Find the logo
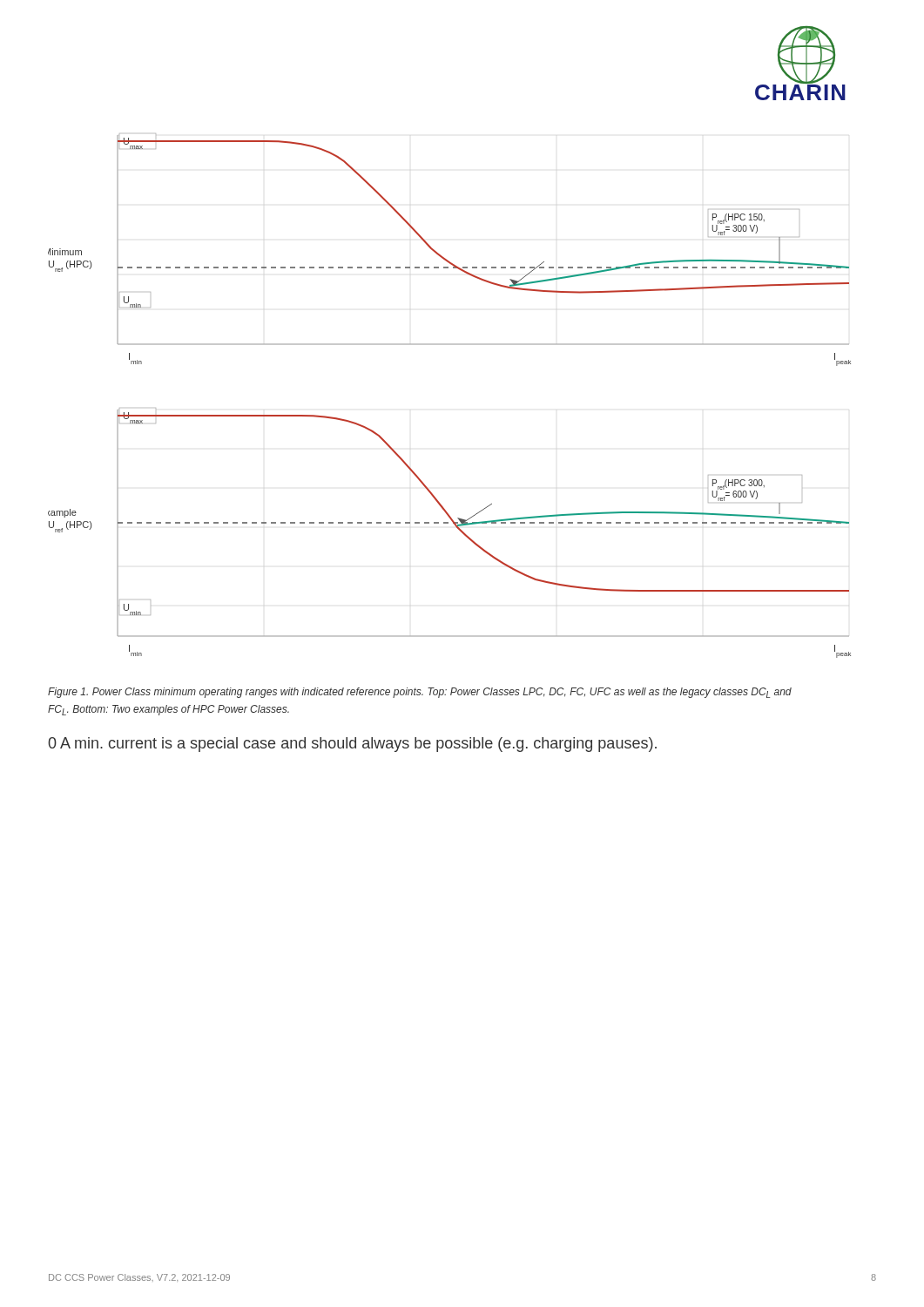 [x=819, y=65]
